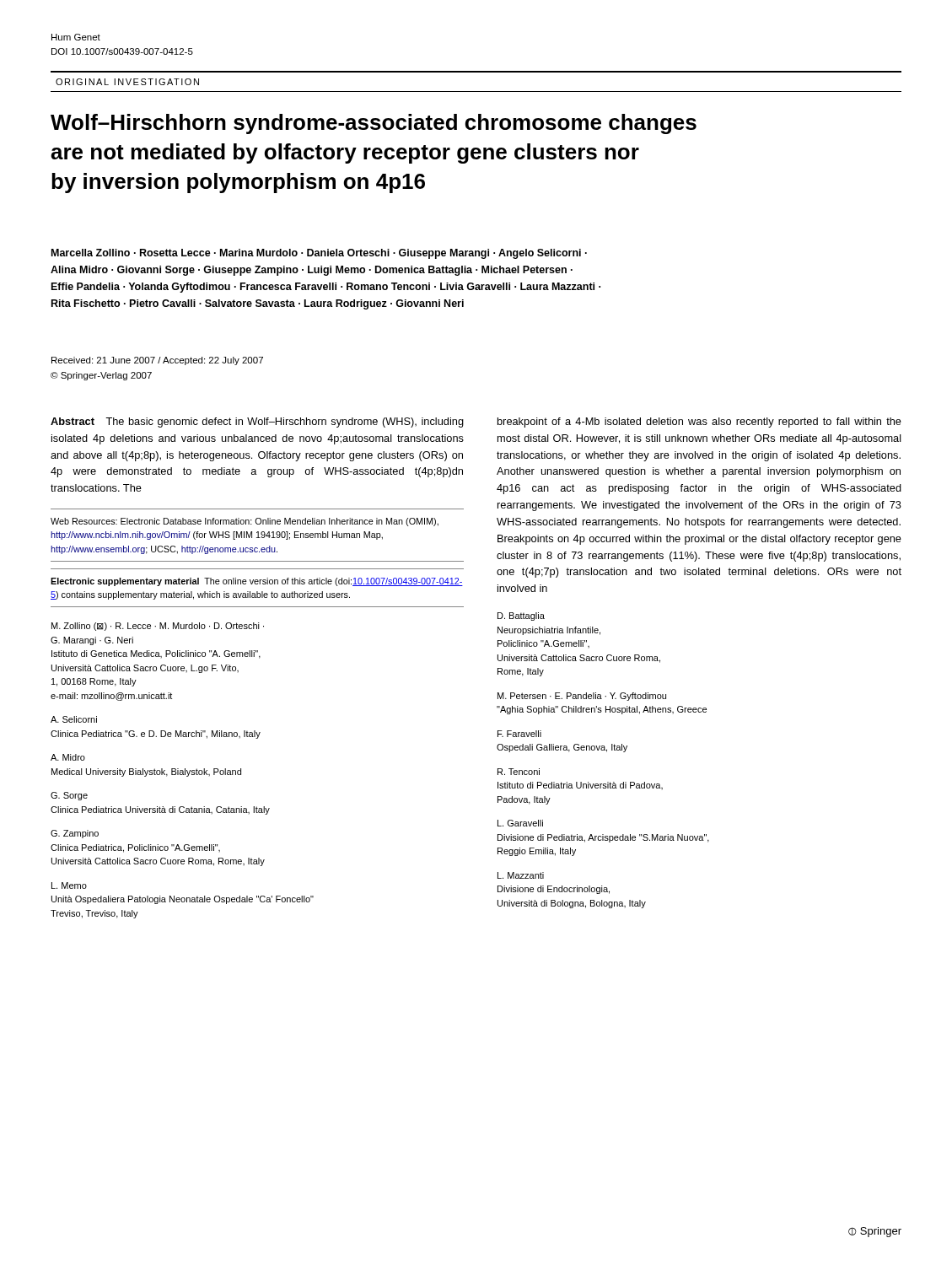
Task: Locate the block of text that opens with "R. Tenconi Istituto di"
Action: pyautogui.click(x=580, y=785)
